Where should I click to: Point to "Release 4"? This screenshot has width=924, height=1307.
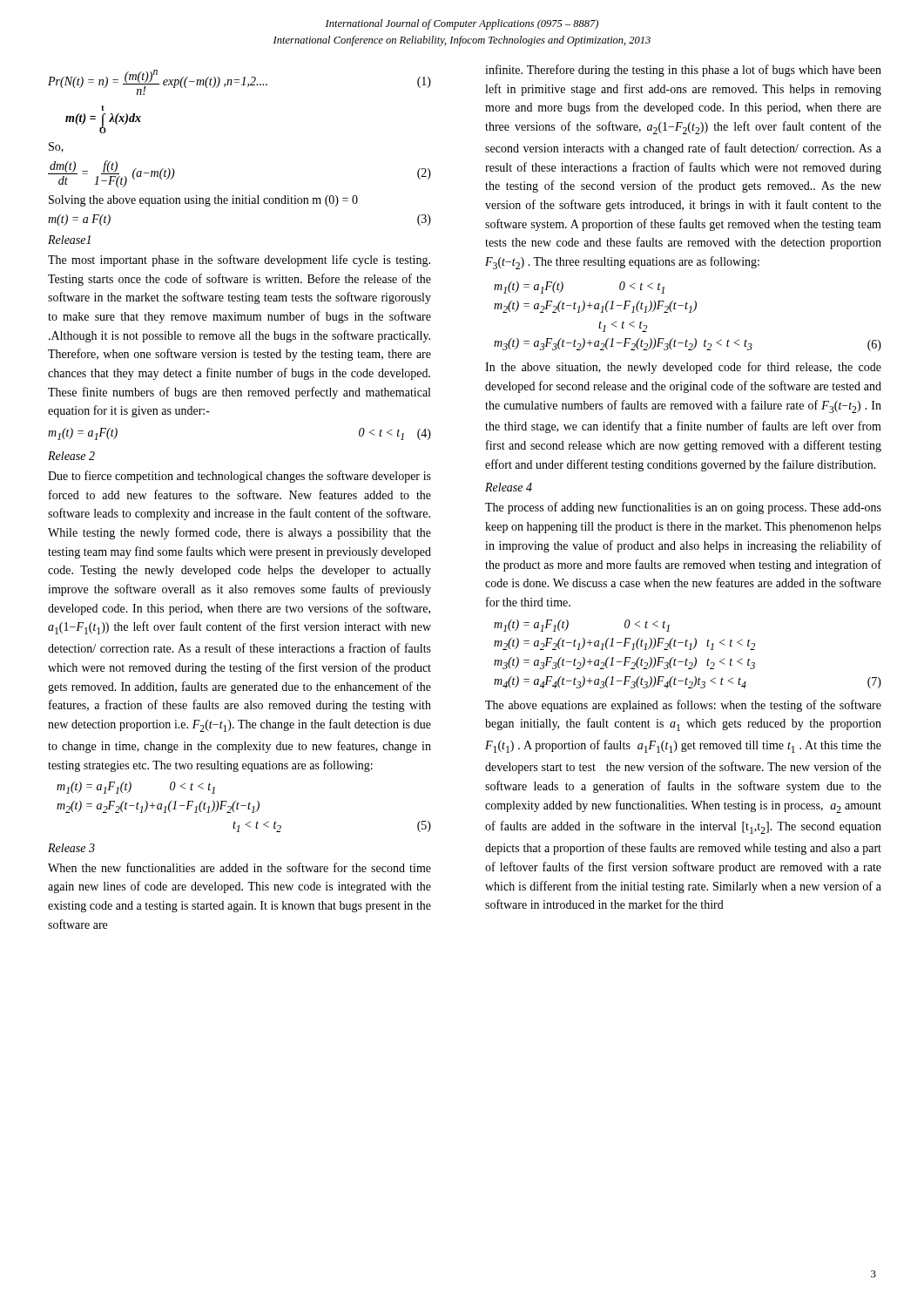tap(509, 488)
